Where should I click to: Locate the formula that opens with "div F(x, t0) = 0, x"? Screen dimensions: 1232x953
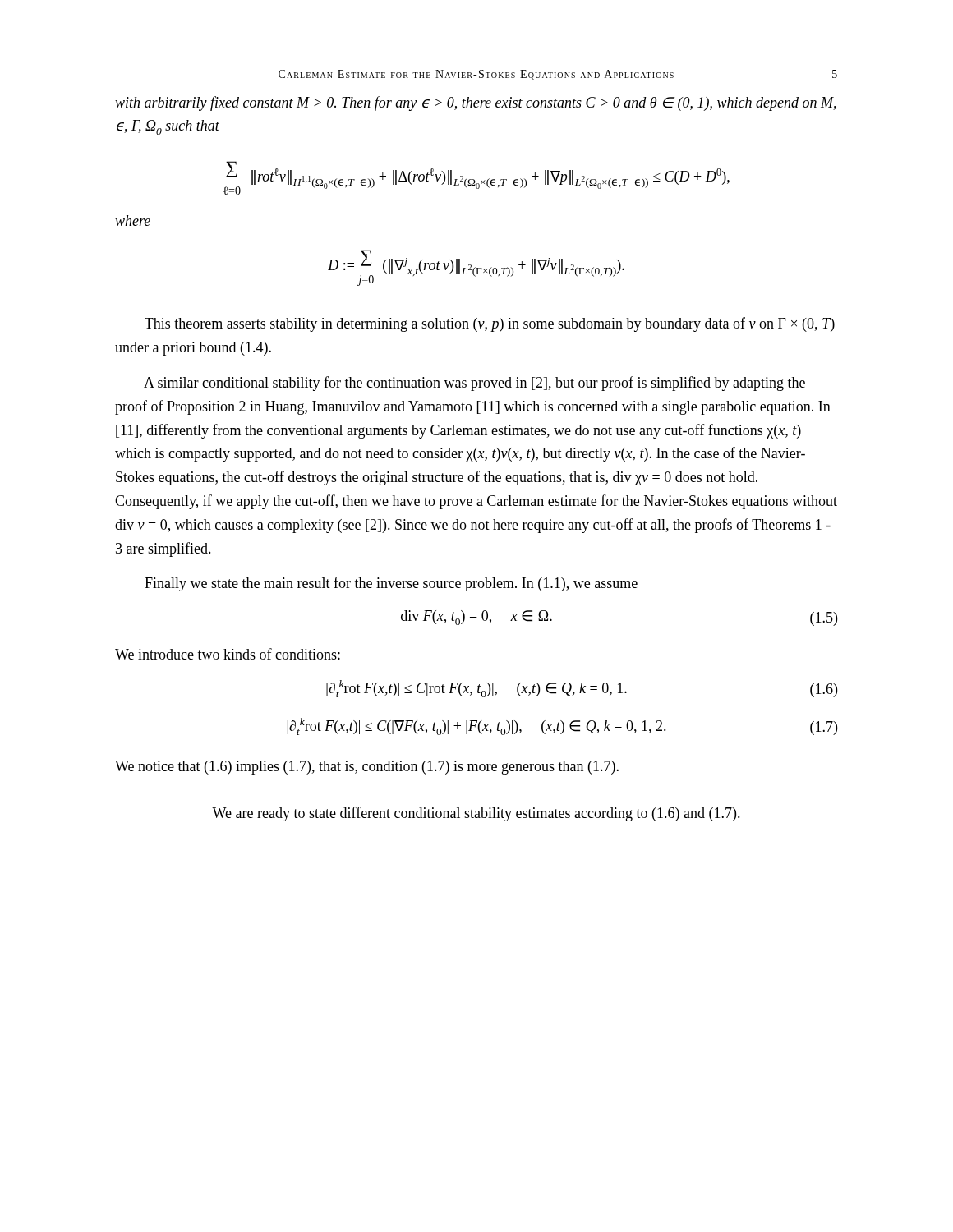pos(456,619)
